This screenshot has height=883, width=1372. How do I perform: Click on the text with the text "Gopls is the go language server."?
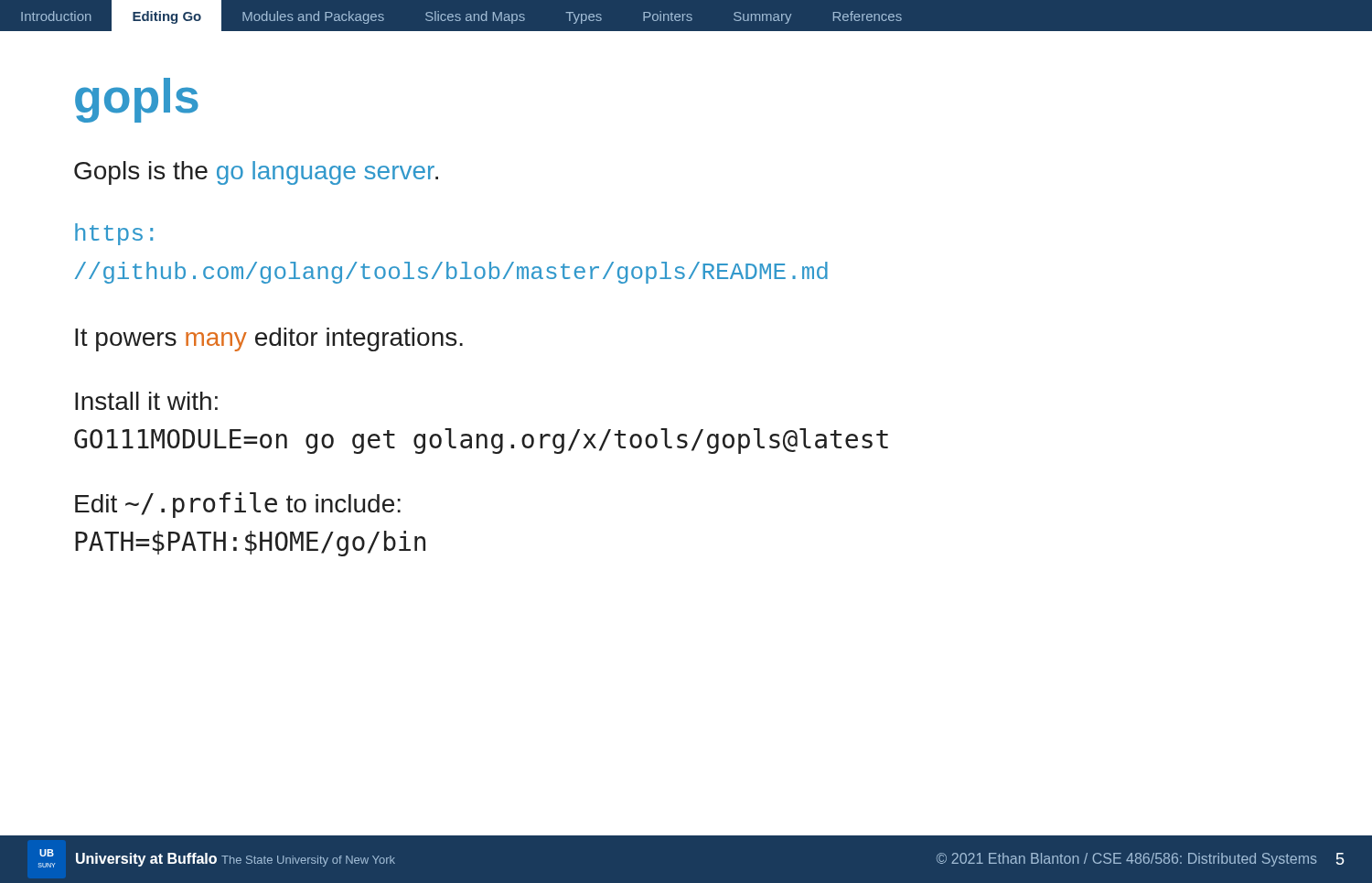tap(257, 171)
